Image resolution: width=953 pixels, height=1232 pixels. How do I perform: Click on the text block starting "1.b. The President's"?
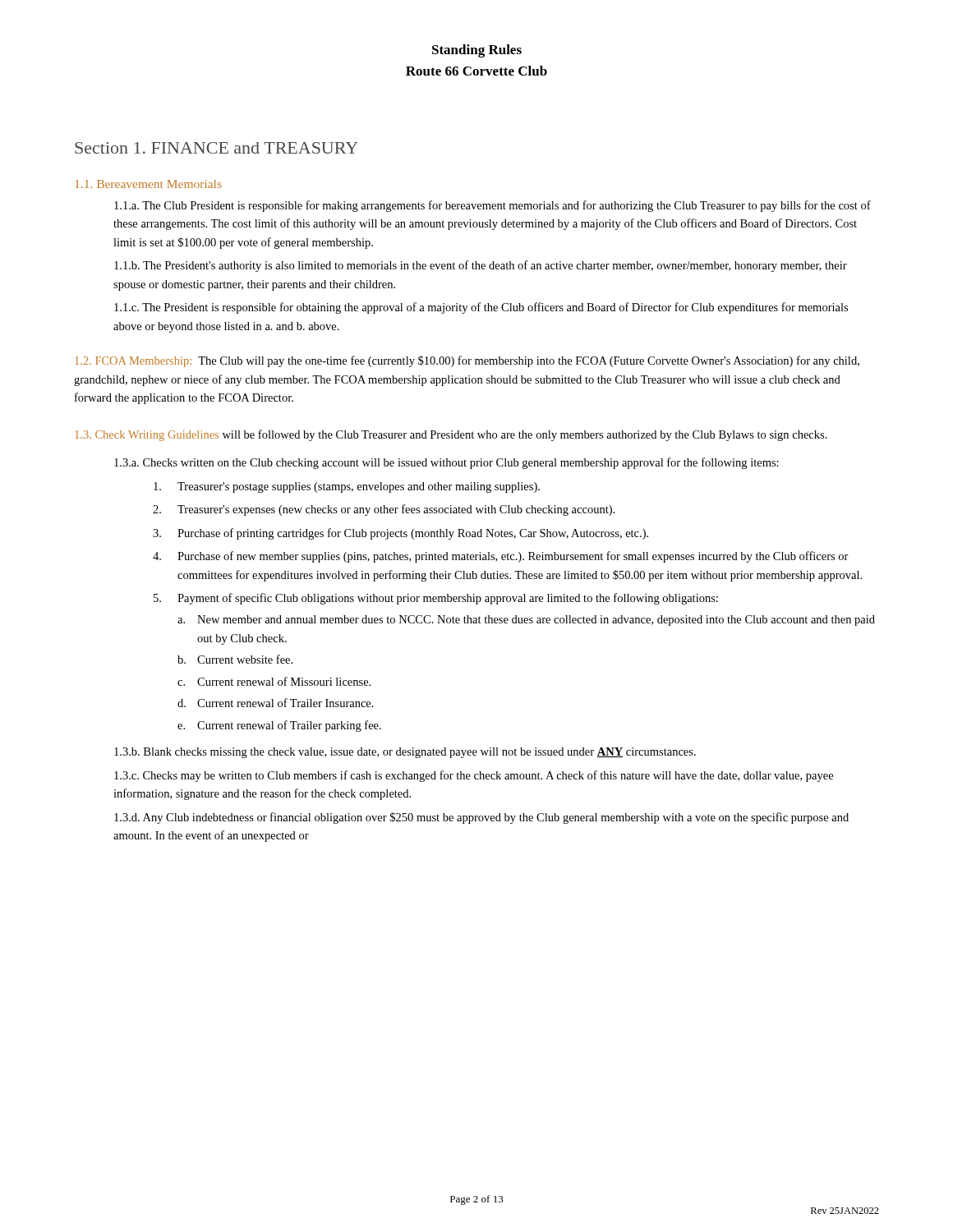pos(480,275)
